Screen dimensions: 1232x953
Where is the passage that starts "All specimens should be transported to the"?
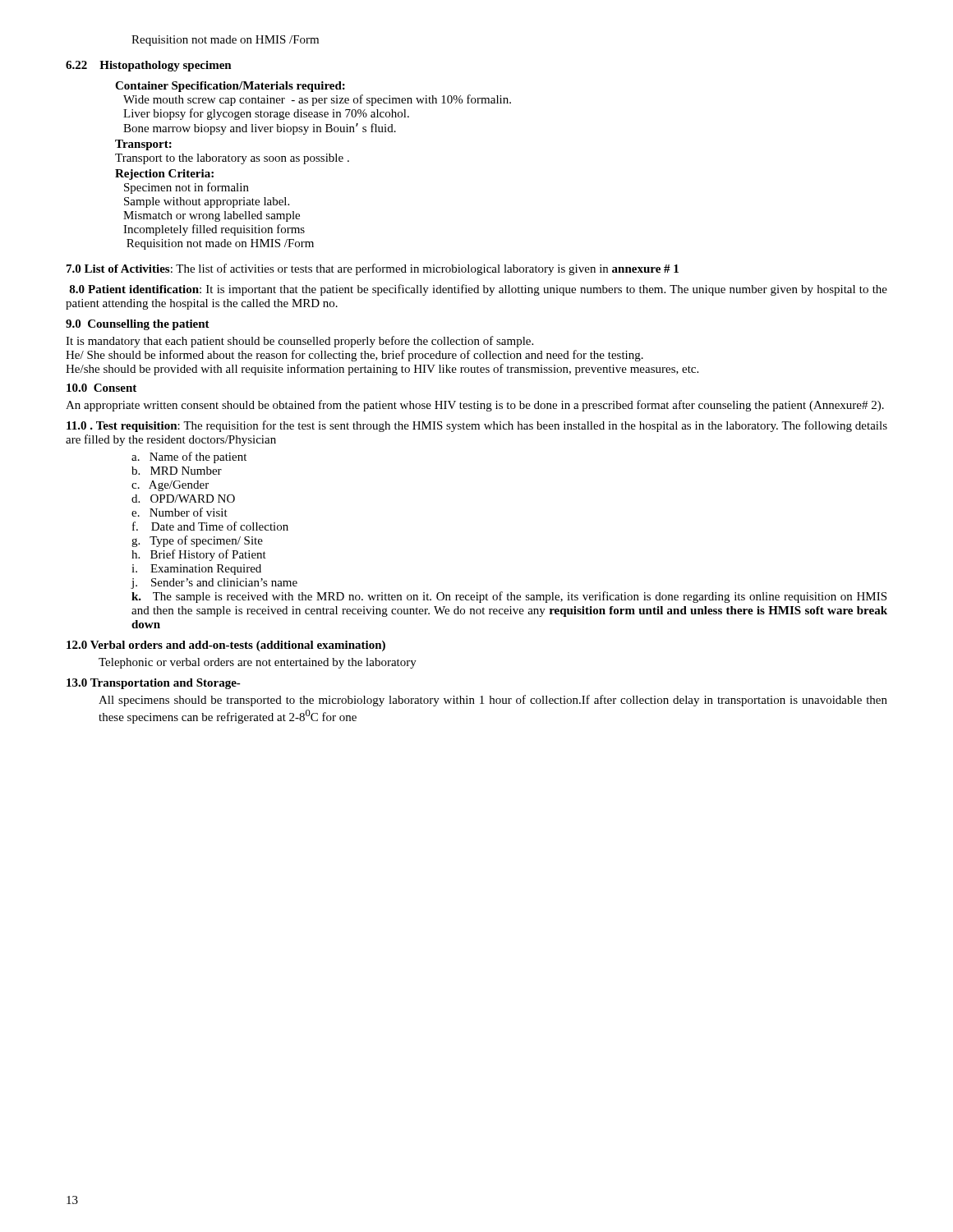pos(493,708)
